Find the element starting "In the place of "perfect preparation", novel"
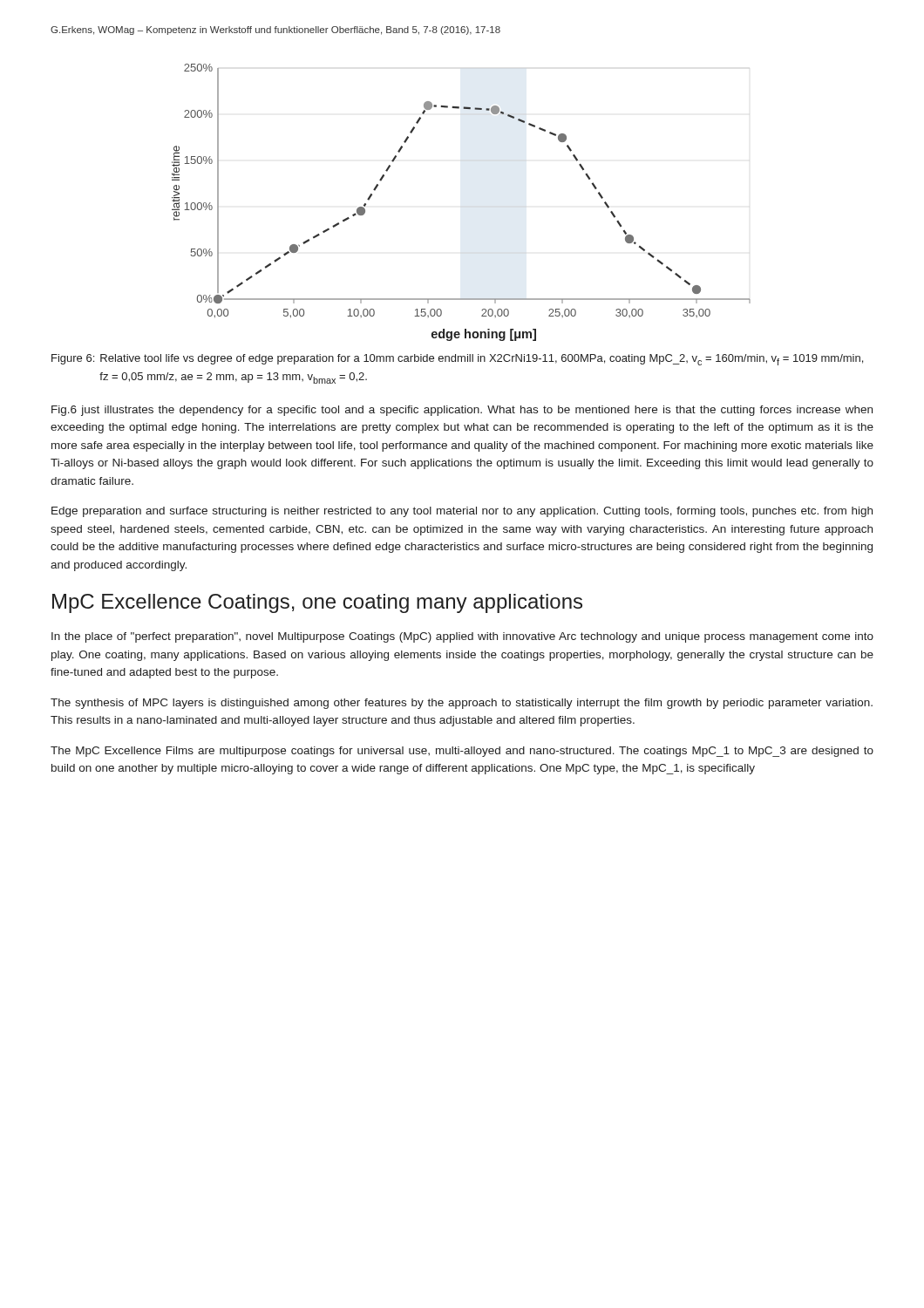 (x=462, y=654)
